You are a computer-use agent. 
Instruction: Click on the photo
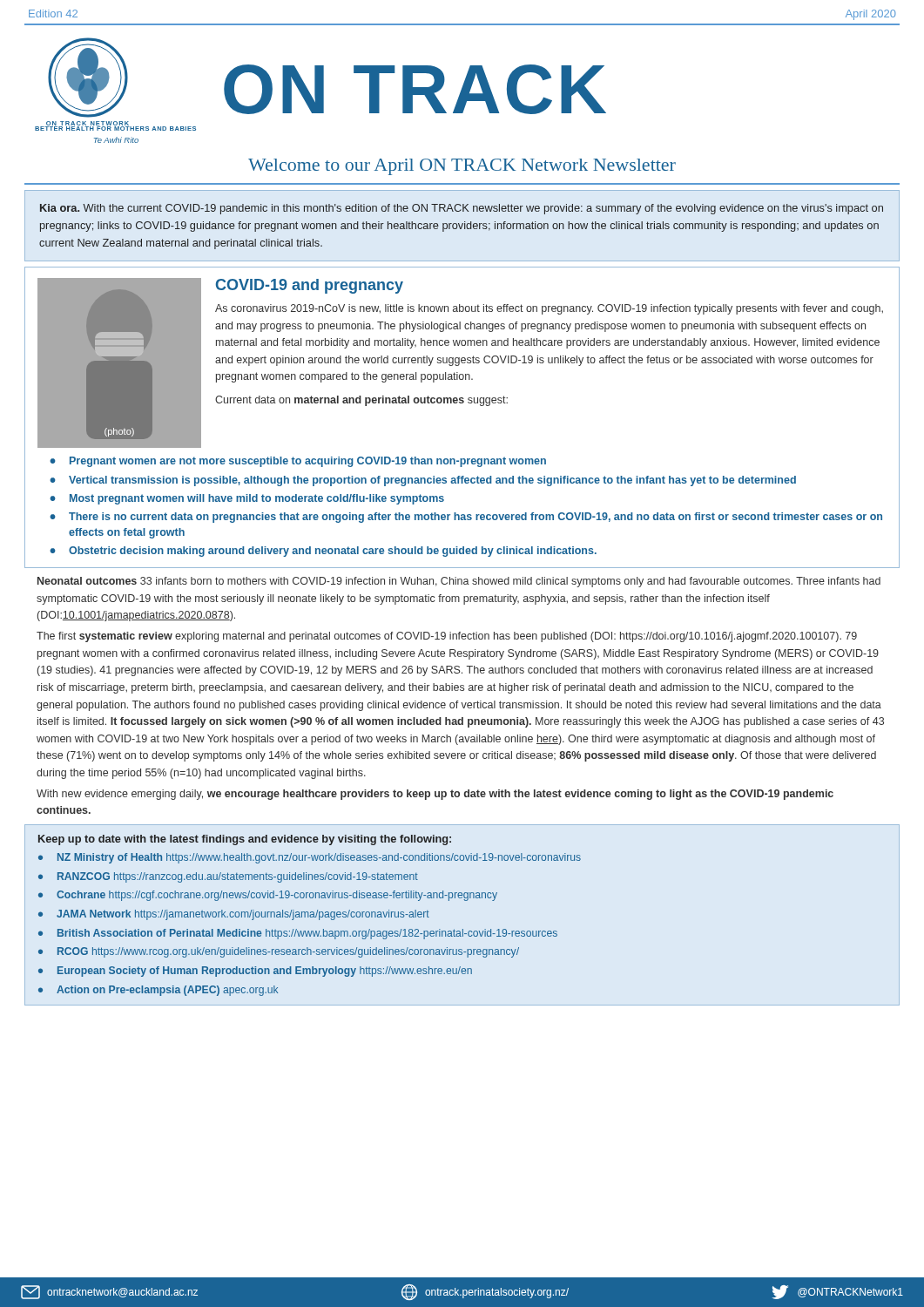click(x=119, y=365)
